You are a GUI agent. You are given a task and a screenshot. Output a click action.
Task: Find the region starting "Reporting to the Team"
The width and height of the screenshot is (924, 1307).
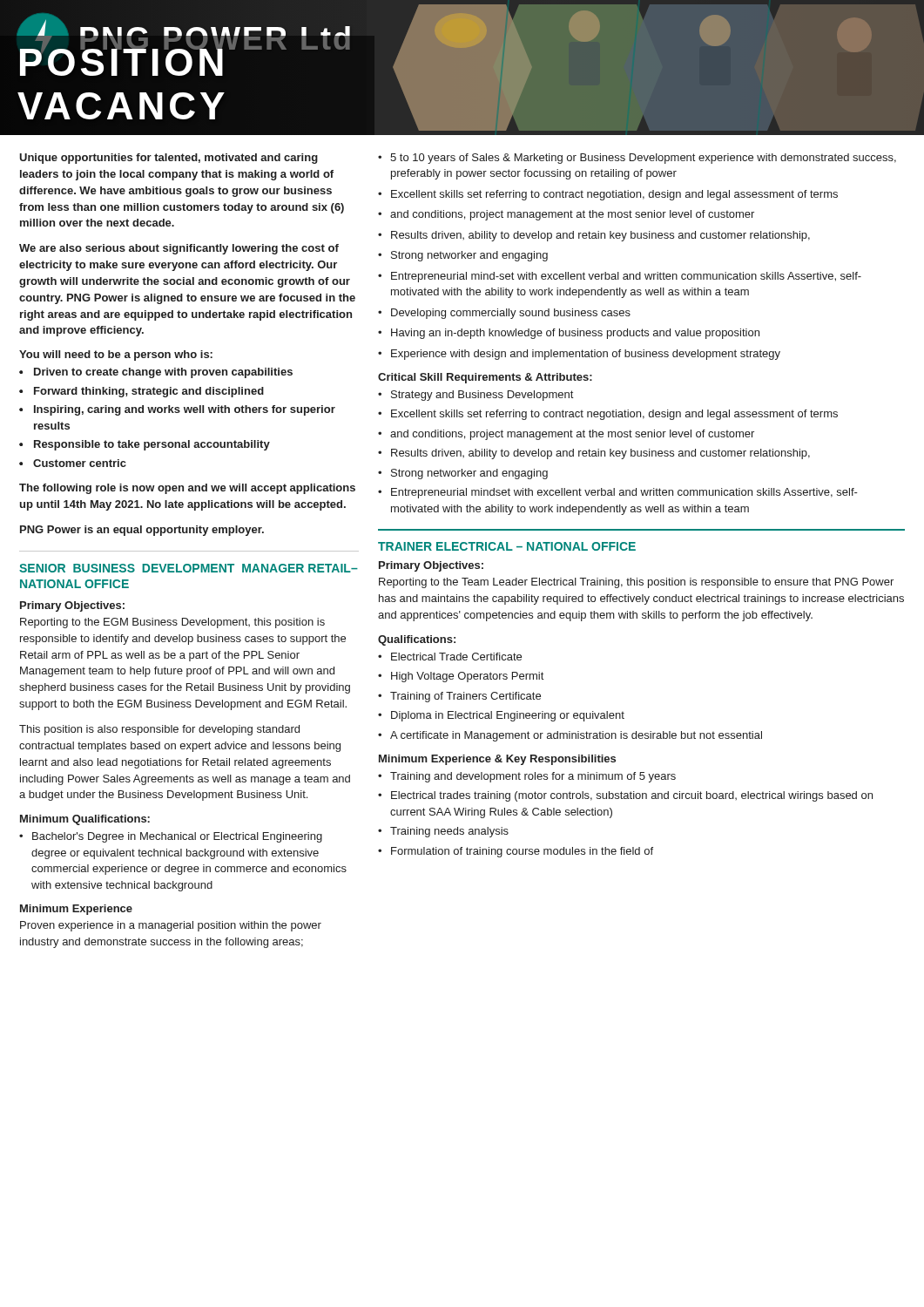(641, 598)
